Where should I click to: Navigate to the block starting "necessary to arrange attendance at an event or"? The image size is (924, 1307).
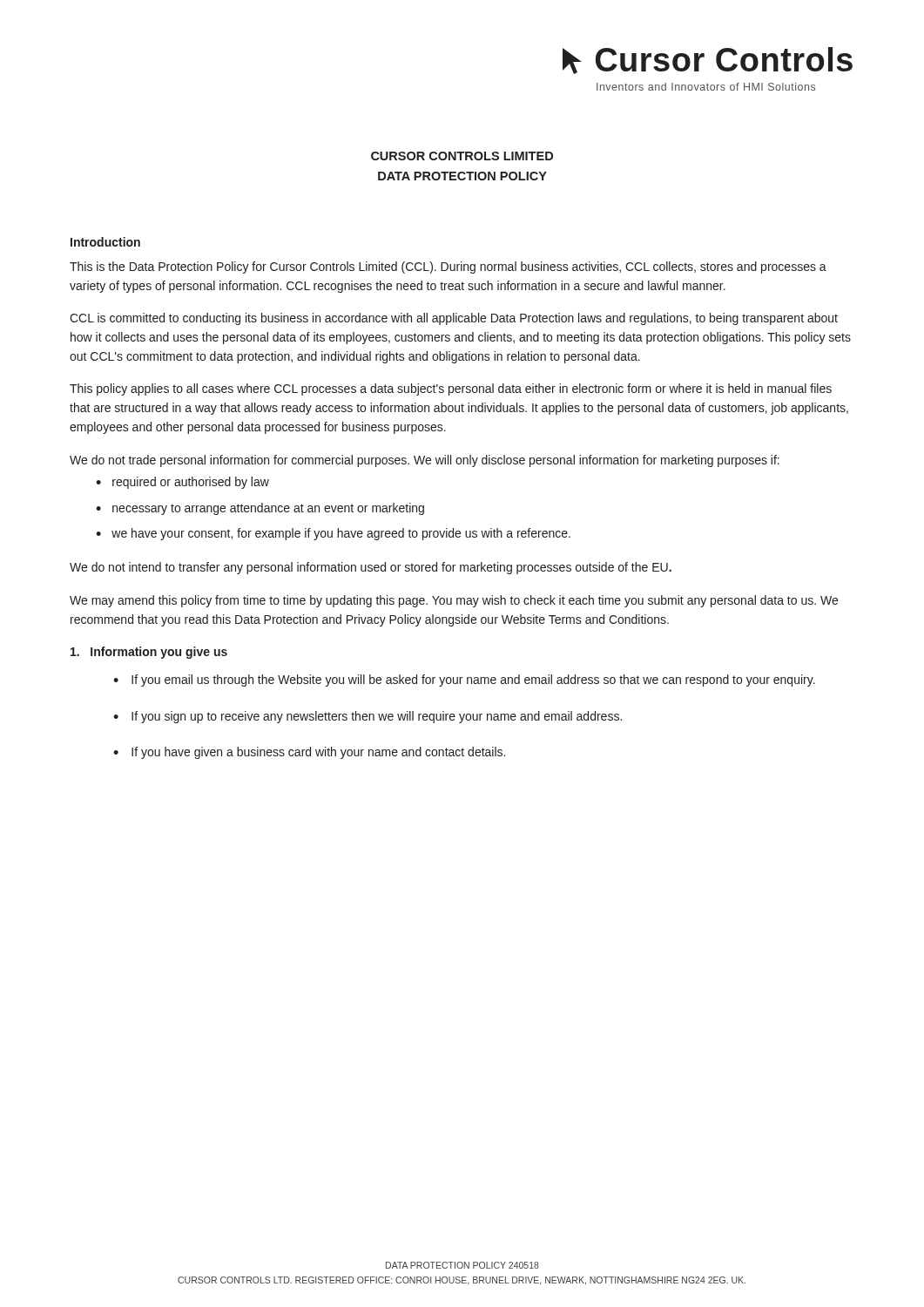pos(268,508)
